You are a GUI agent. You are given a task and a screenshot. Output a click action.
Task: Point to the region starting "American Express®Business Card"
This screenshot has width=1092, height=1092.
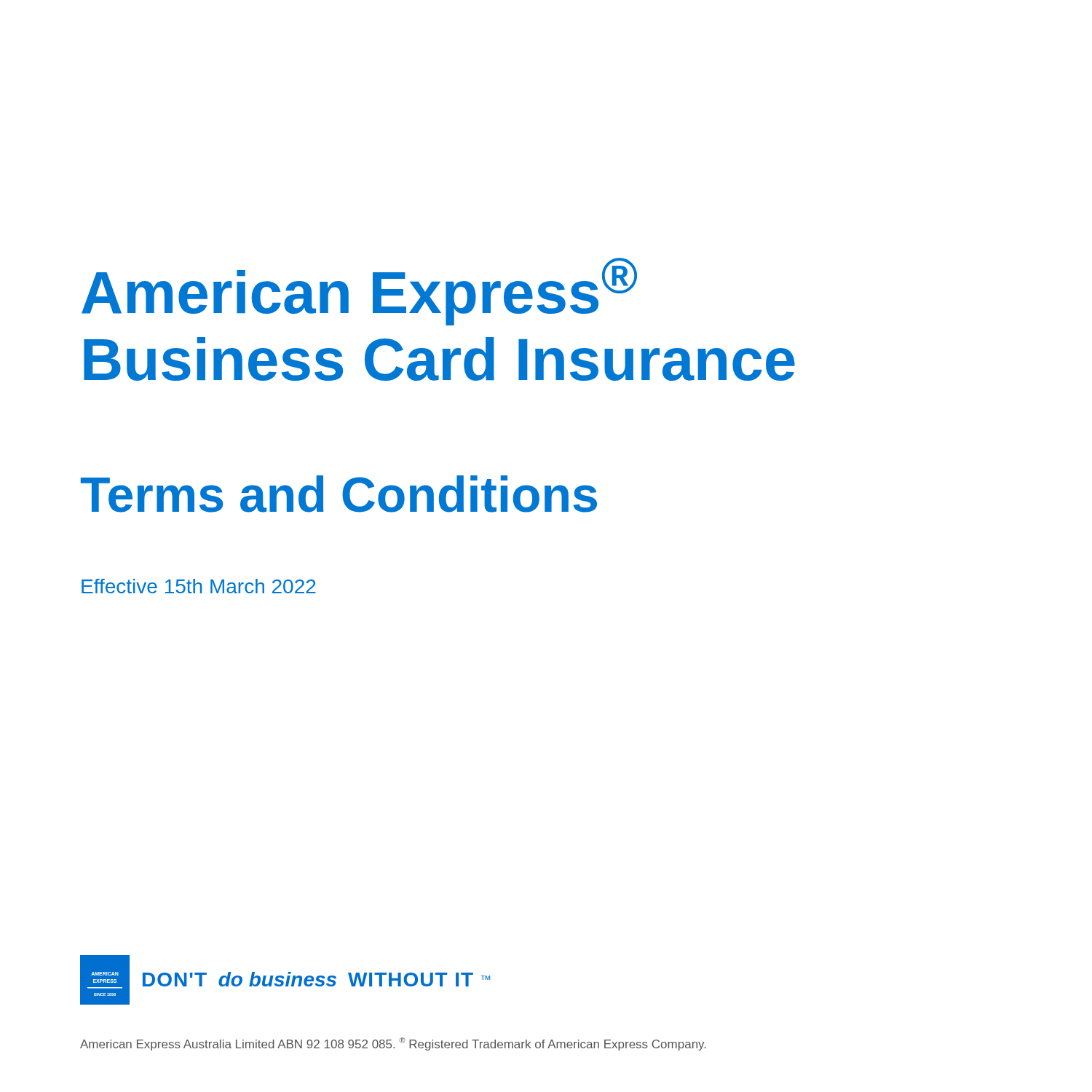pos(438,320)
